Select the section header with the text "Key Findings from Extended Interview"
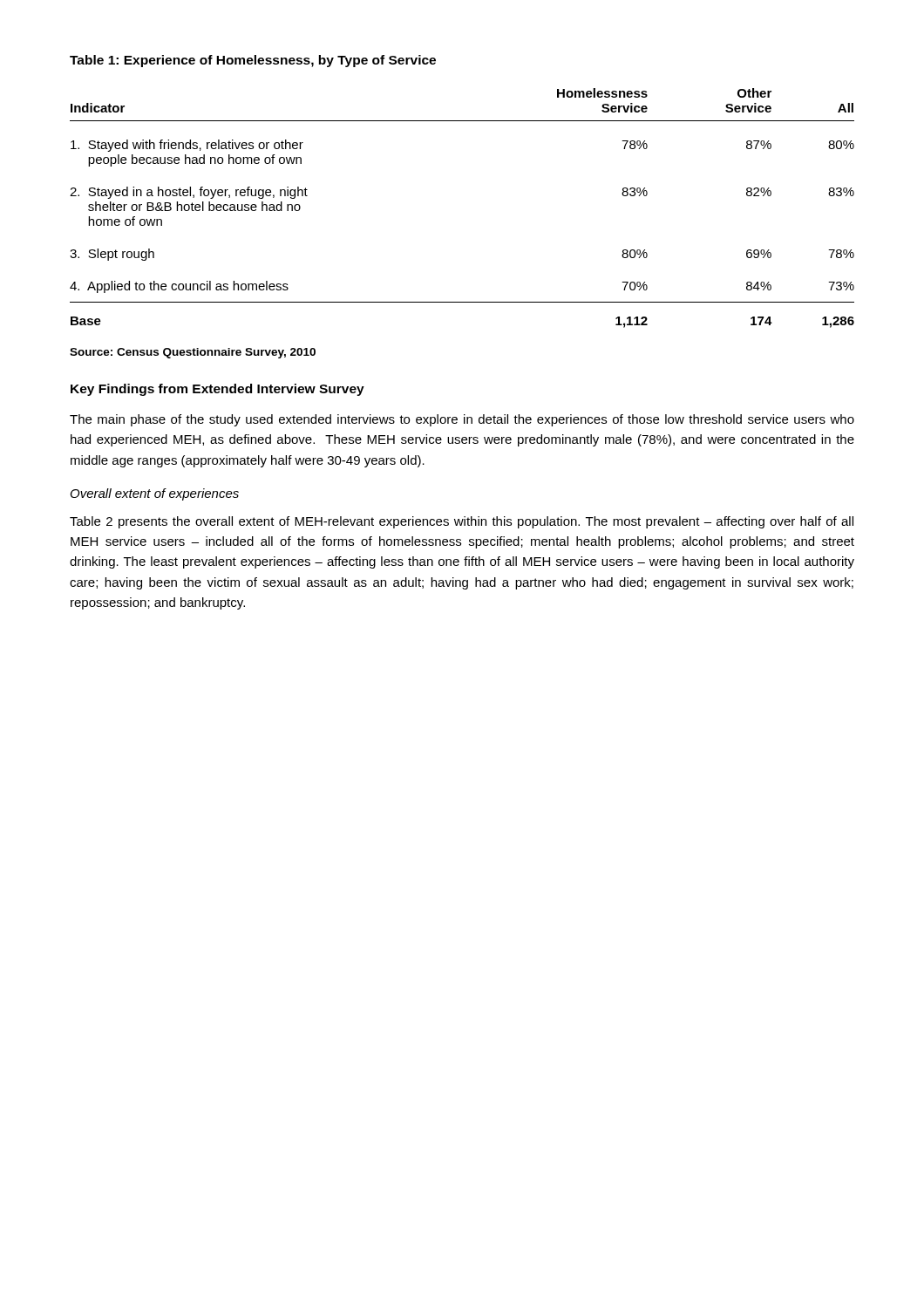This screenshot has width=924, height=1308. [x=217, y=388]
